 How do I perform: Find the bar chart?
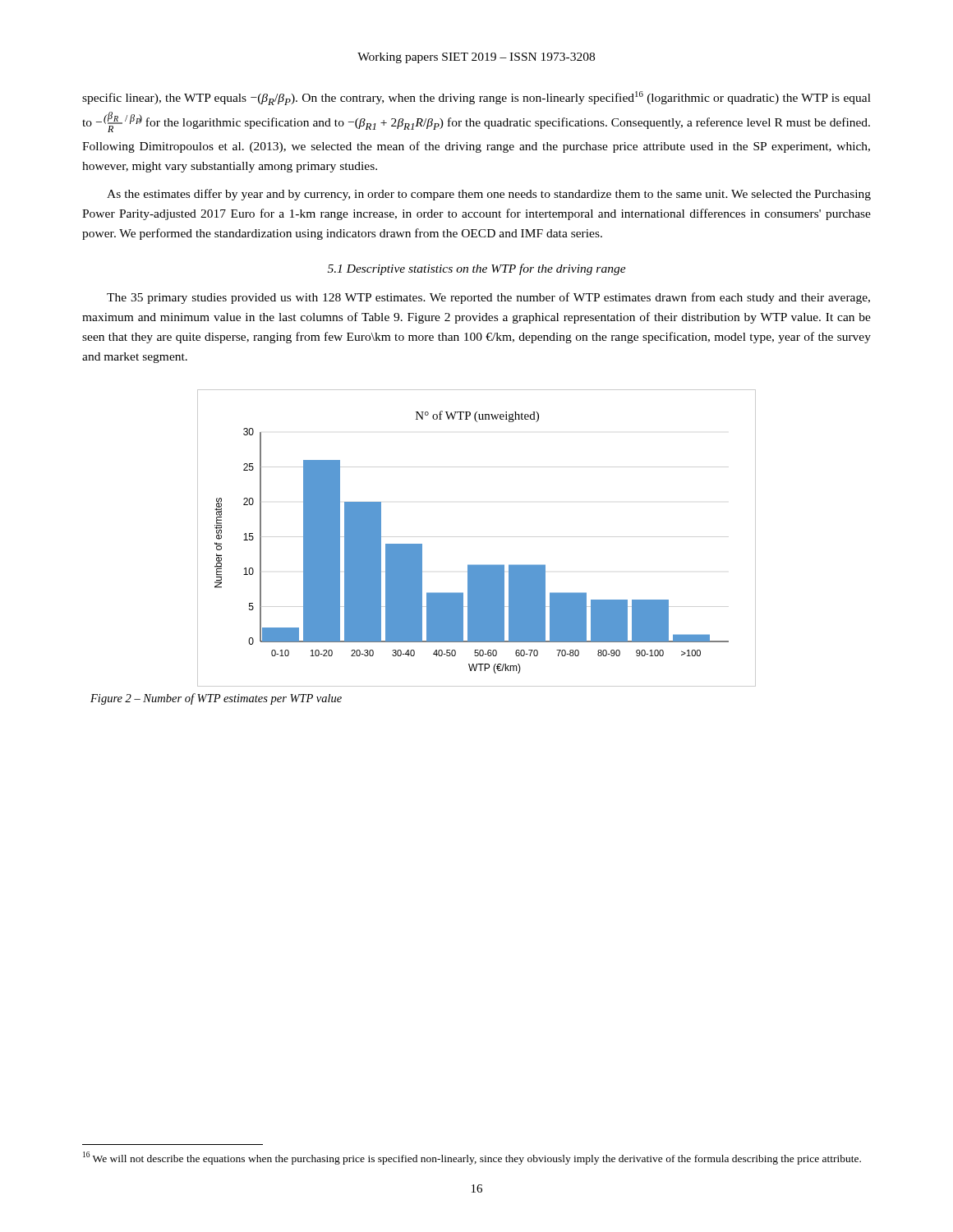[x=476, y=538]
